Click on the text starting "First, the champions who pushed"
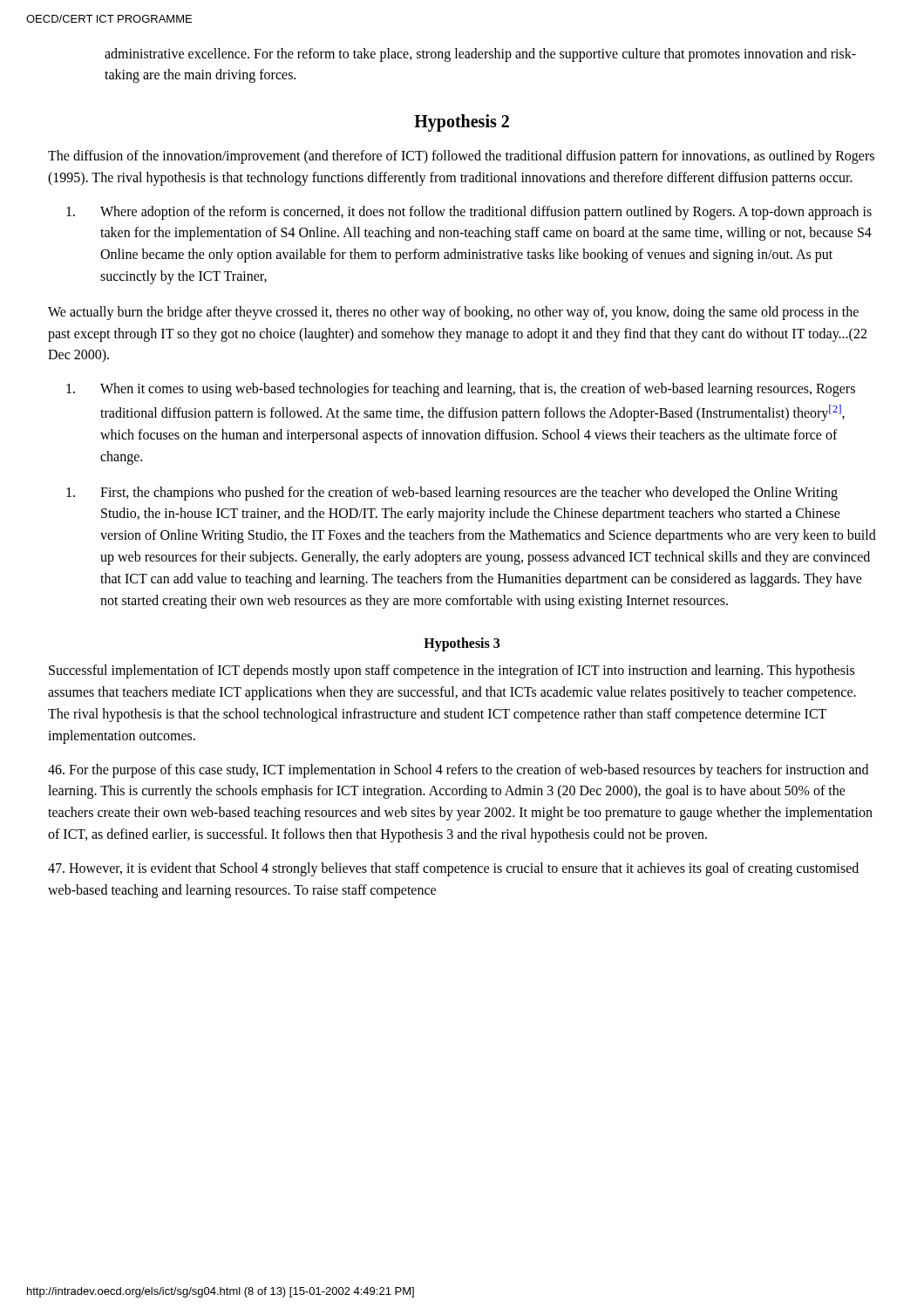 pos(462,547)
